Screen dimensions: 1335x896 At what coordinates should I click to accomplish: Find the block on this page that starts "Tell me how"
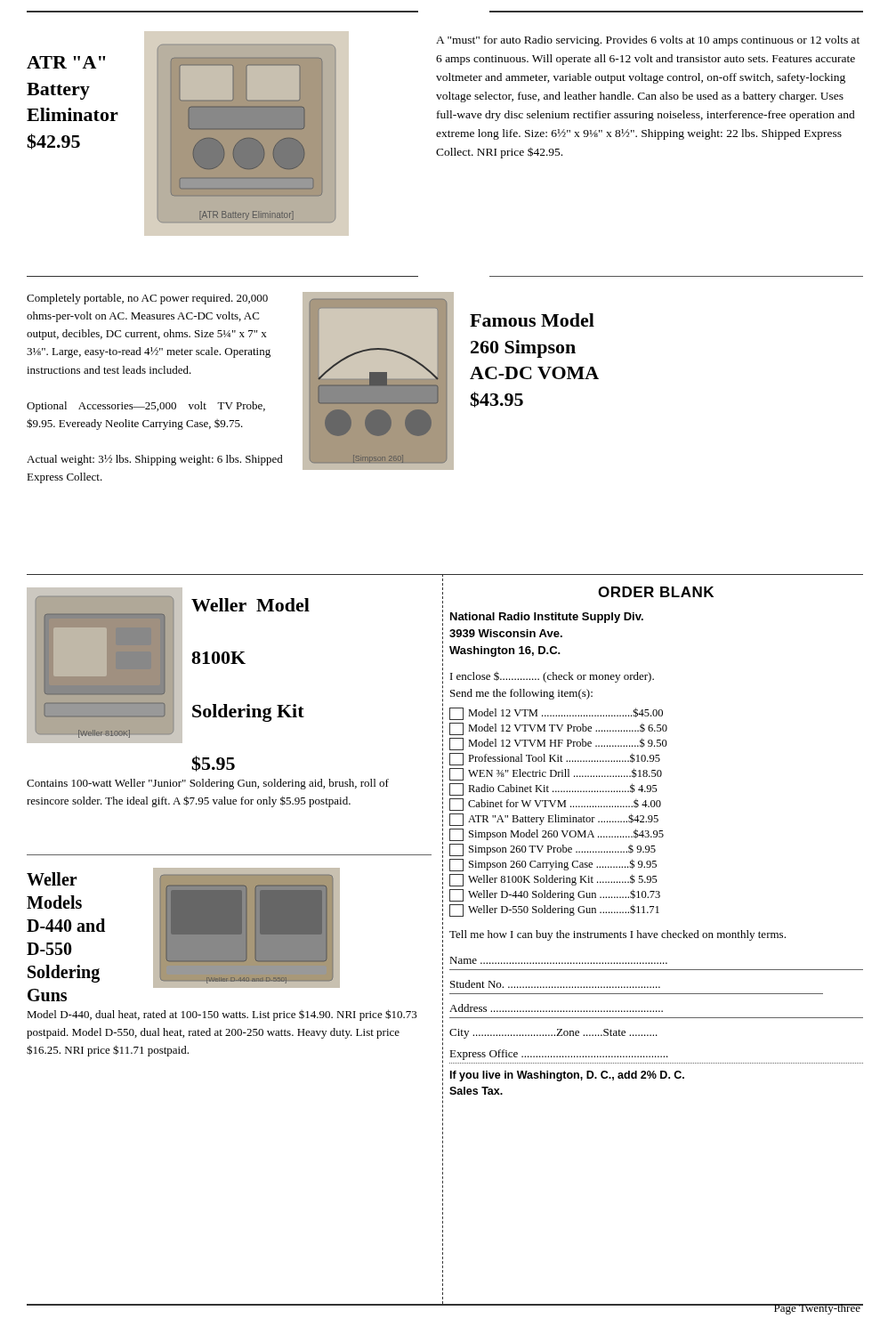point(618,934)
